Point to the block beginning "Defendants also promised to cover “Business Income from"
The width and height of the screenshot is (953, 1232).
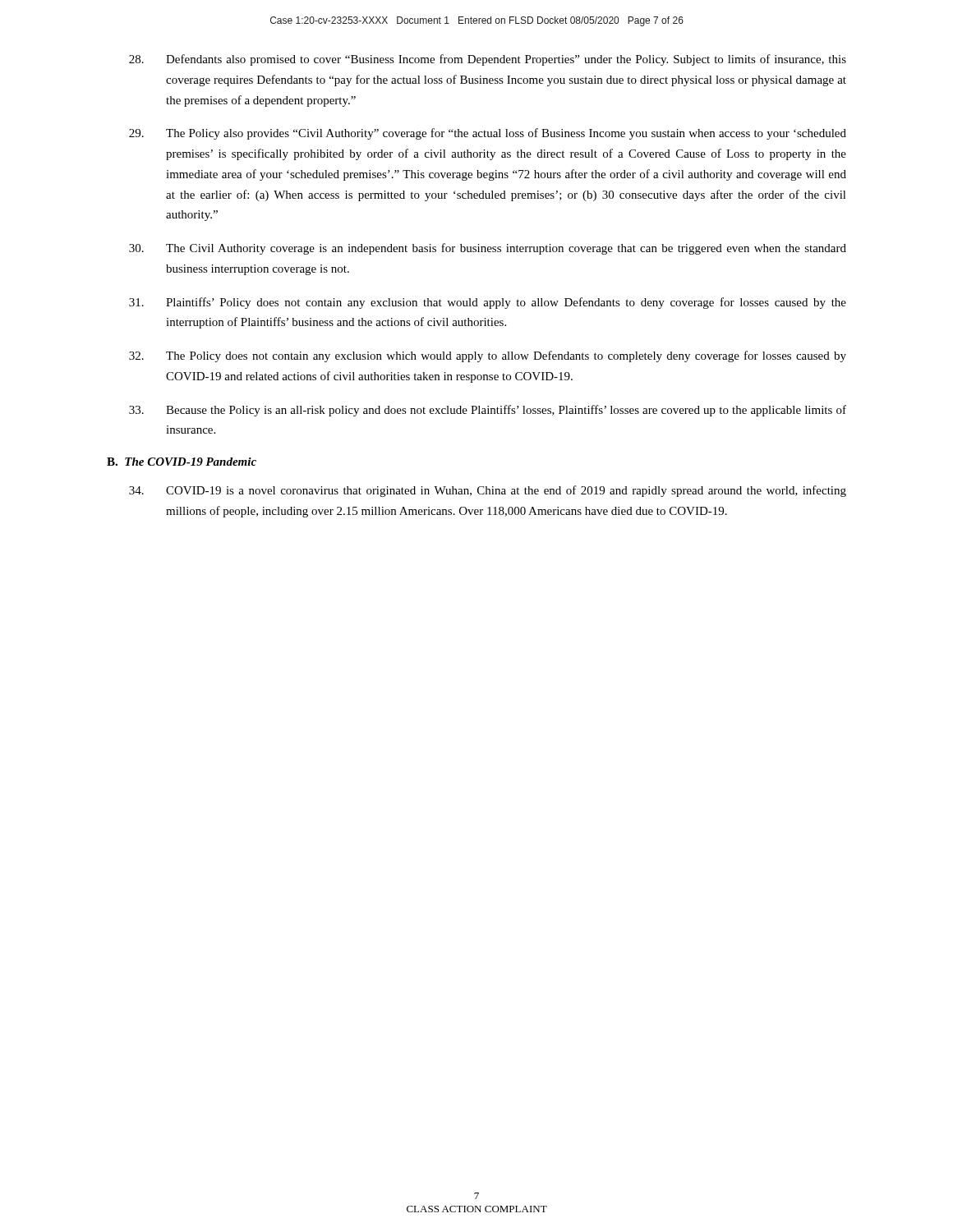476,80
